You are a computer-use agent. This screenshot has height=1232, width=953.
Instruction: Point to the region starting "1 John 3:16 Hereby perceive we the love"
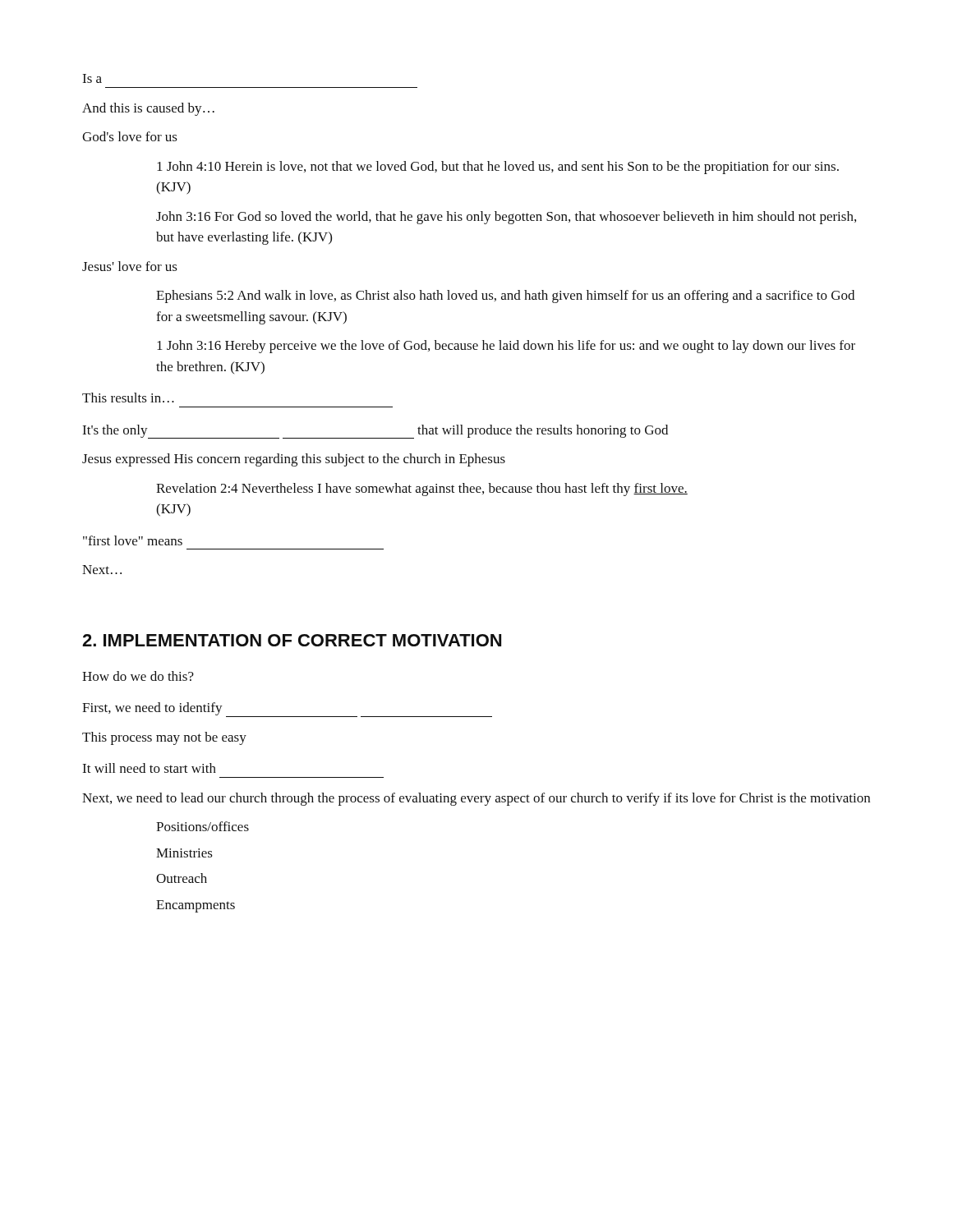[506, 356]
